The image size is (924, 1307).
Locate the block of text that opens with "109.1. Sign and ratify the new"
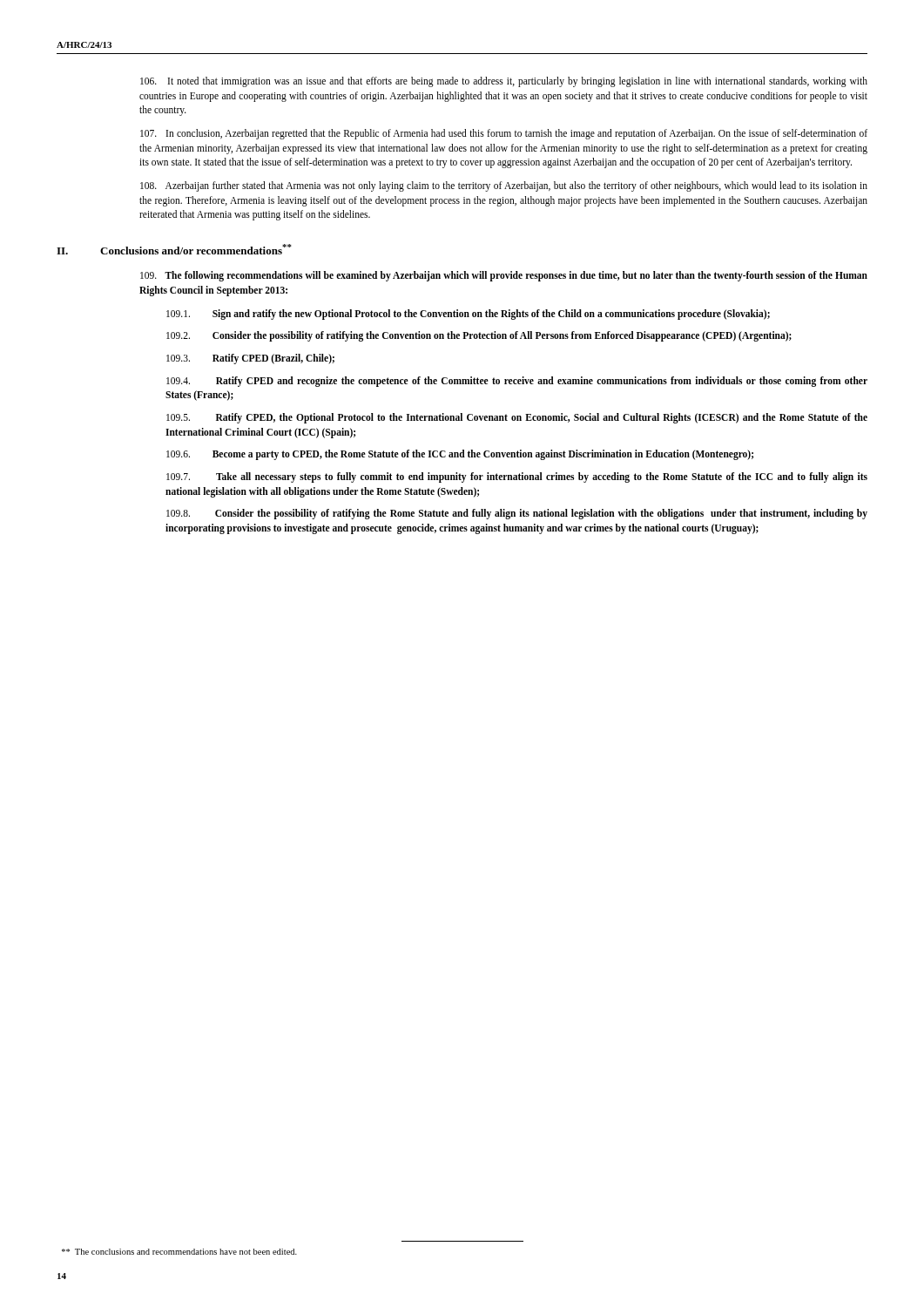[x=468, y=314]
